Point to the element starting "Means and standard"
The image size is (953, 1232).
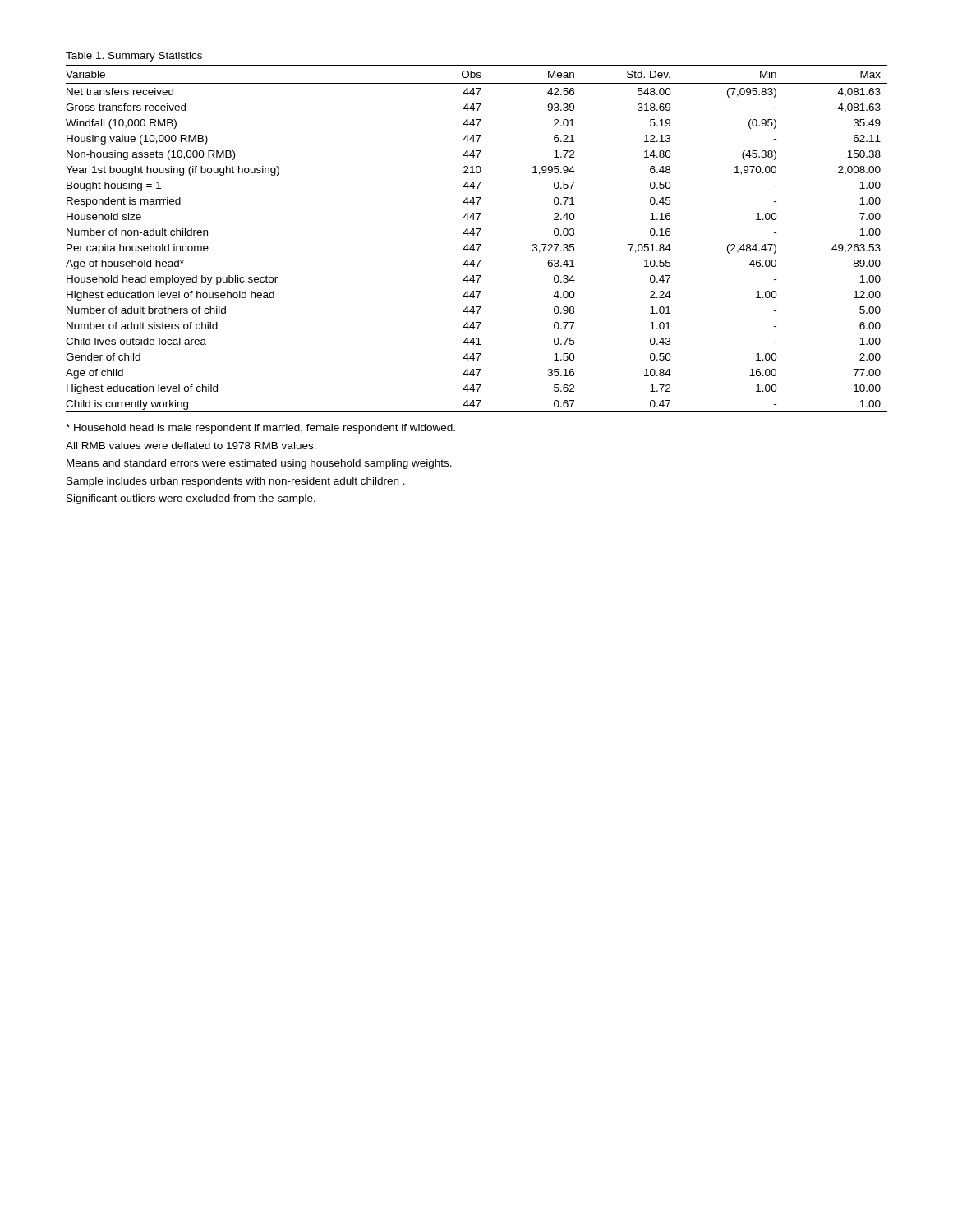click(x=259, y=463)
